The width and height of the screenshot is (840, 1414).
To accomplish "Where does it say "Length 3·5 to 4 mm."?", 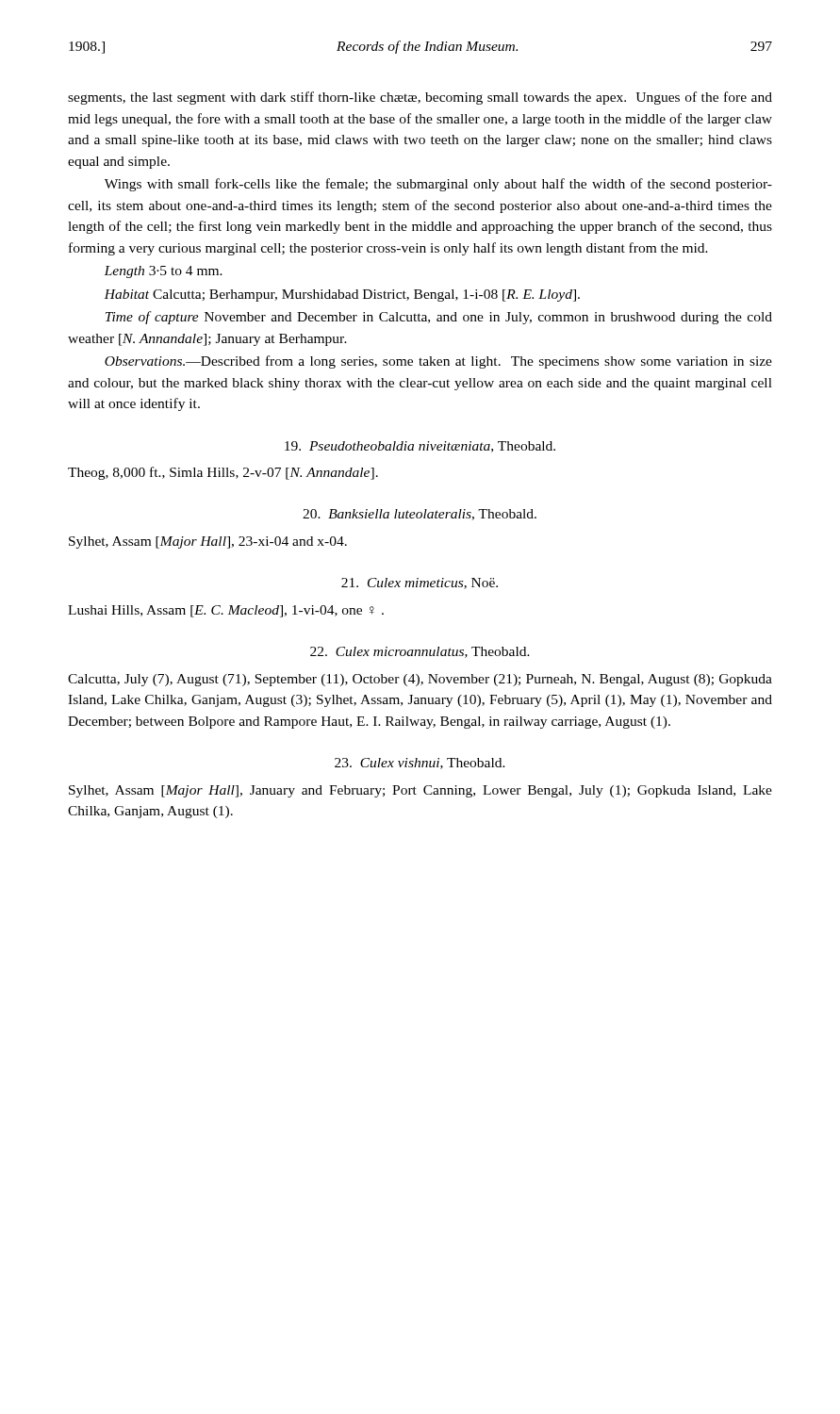I will [x=164, y=270].
